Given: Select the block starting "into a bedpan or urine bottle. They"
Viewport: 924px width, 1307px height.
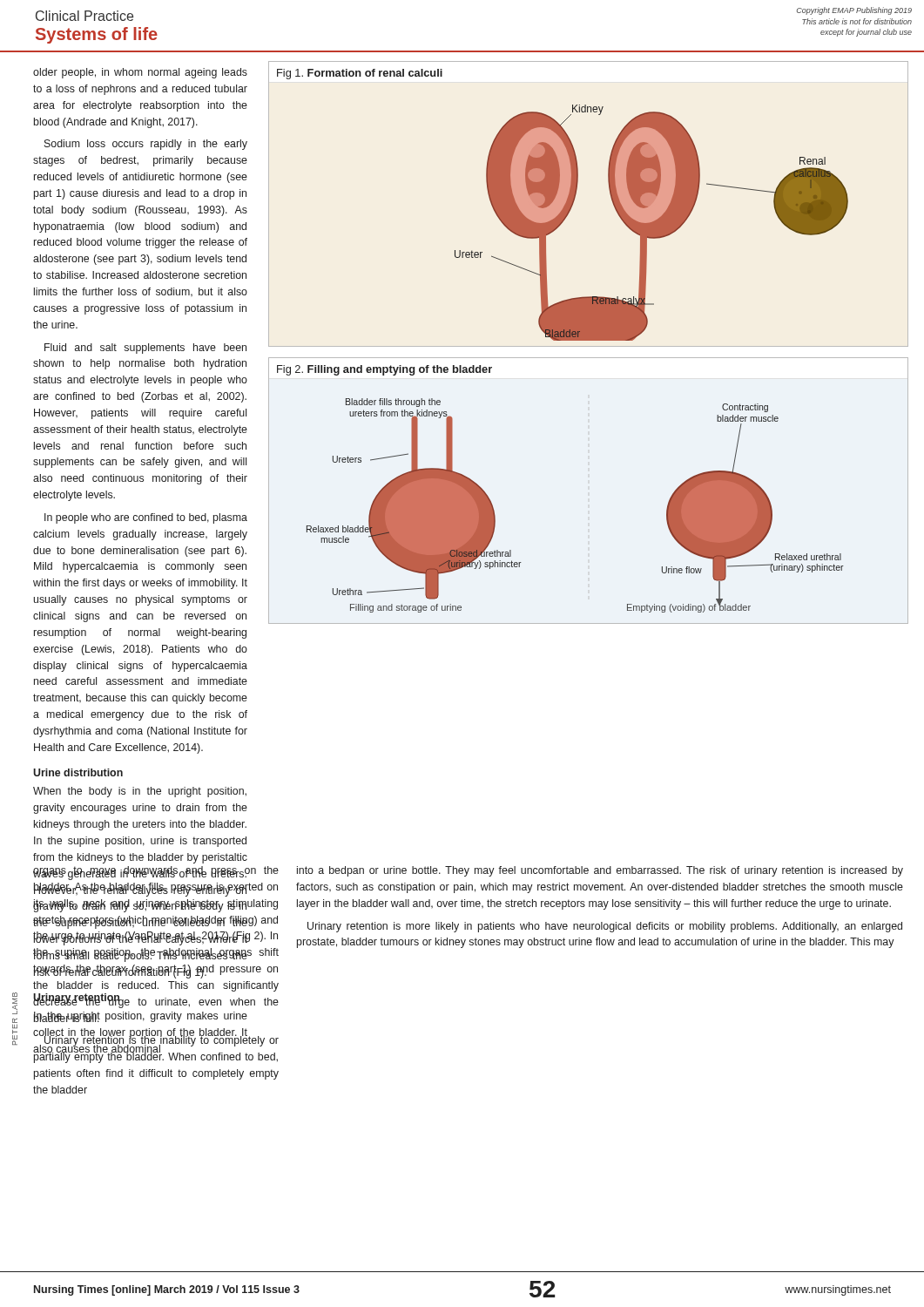Looking at the screenshot, I should click(600, 907).
